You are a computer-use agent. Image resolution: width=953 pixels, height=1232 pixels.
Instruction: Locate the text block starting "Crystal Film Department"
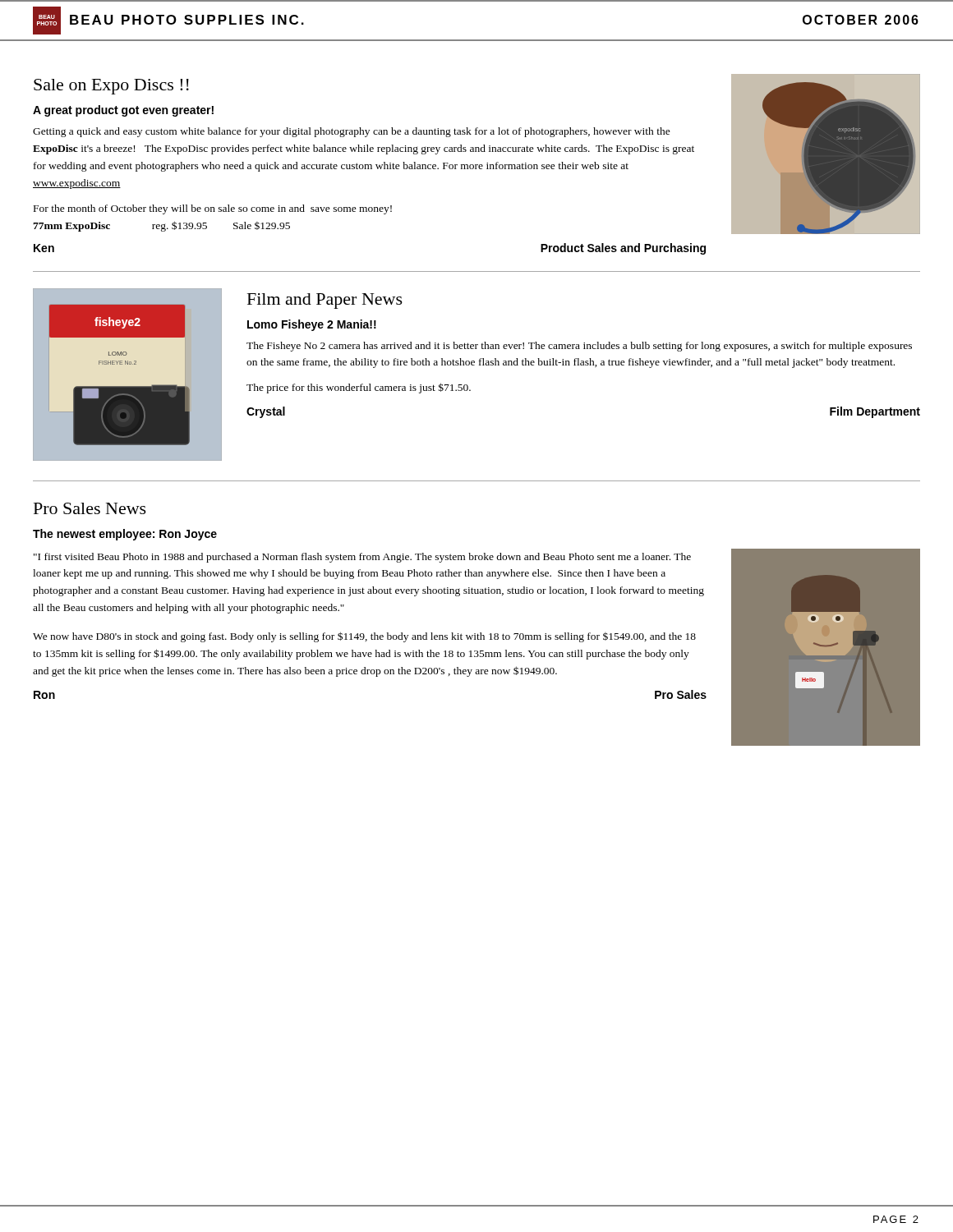click(x=261, y=412)
